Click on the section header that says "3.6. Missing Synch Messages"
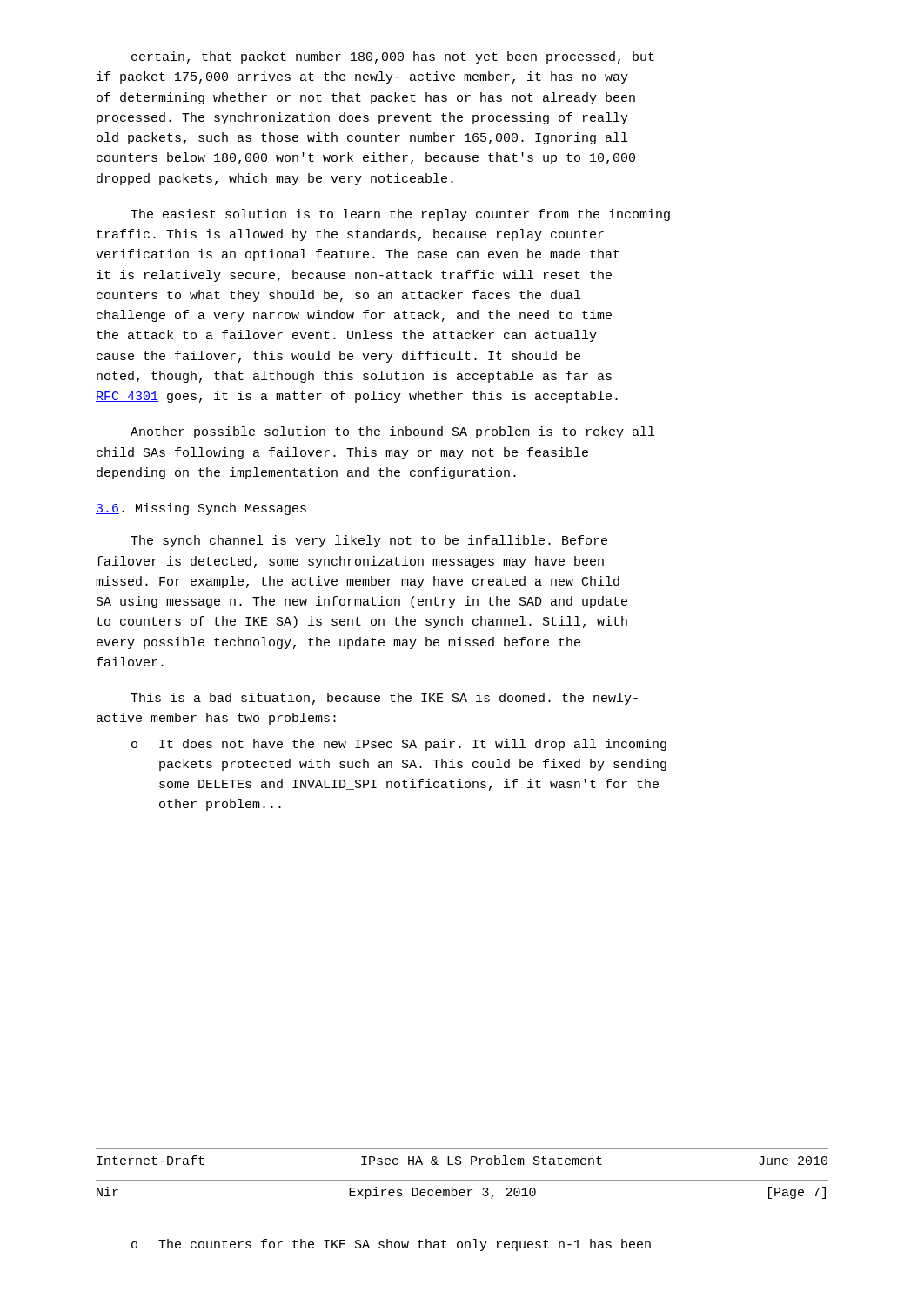 pyautogui.click(x=201, y=509)
